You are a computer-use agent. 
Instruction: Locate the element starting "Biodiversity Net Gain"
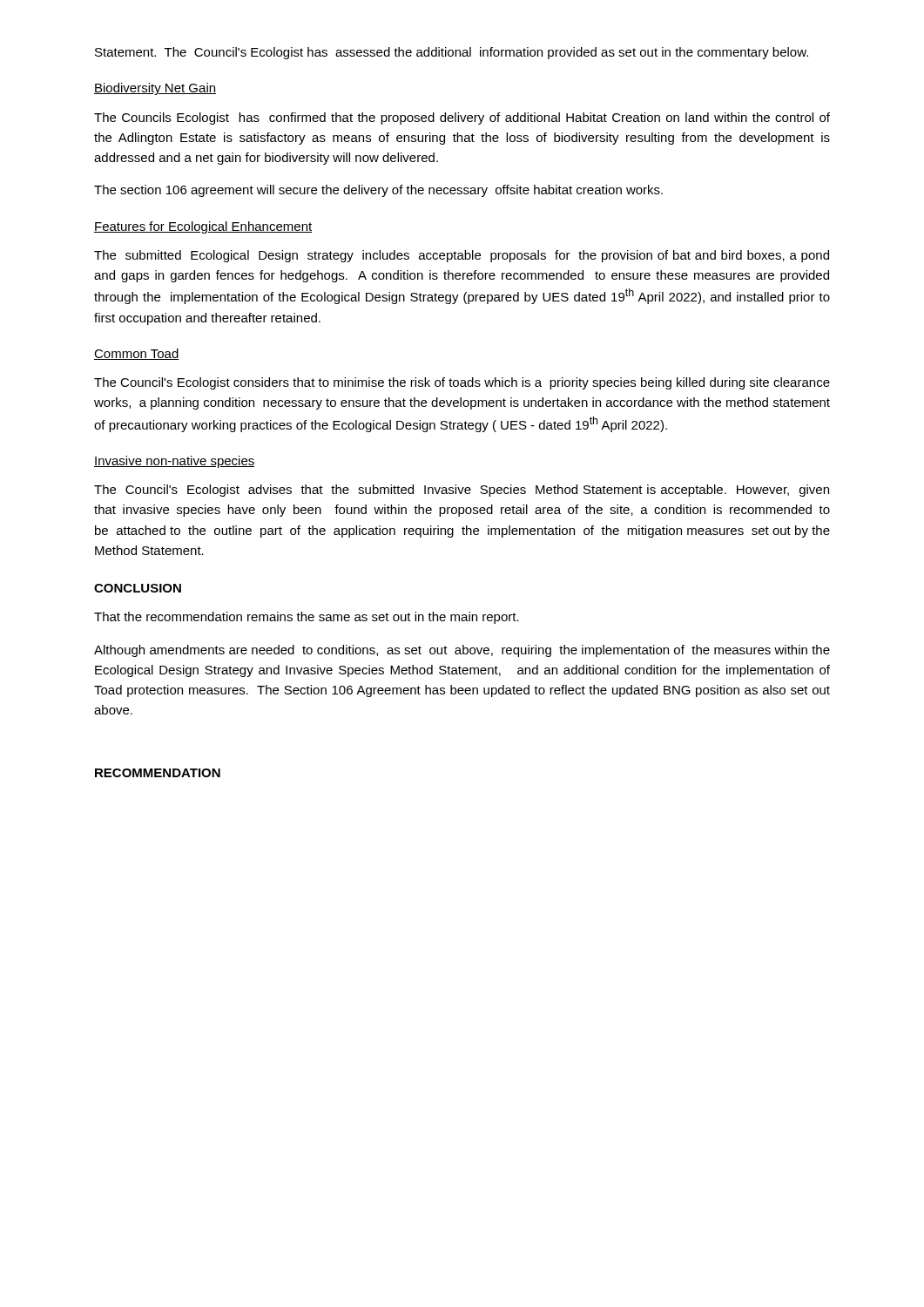tap(155, 88)
